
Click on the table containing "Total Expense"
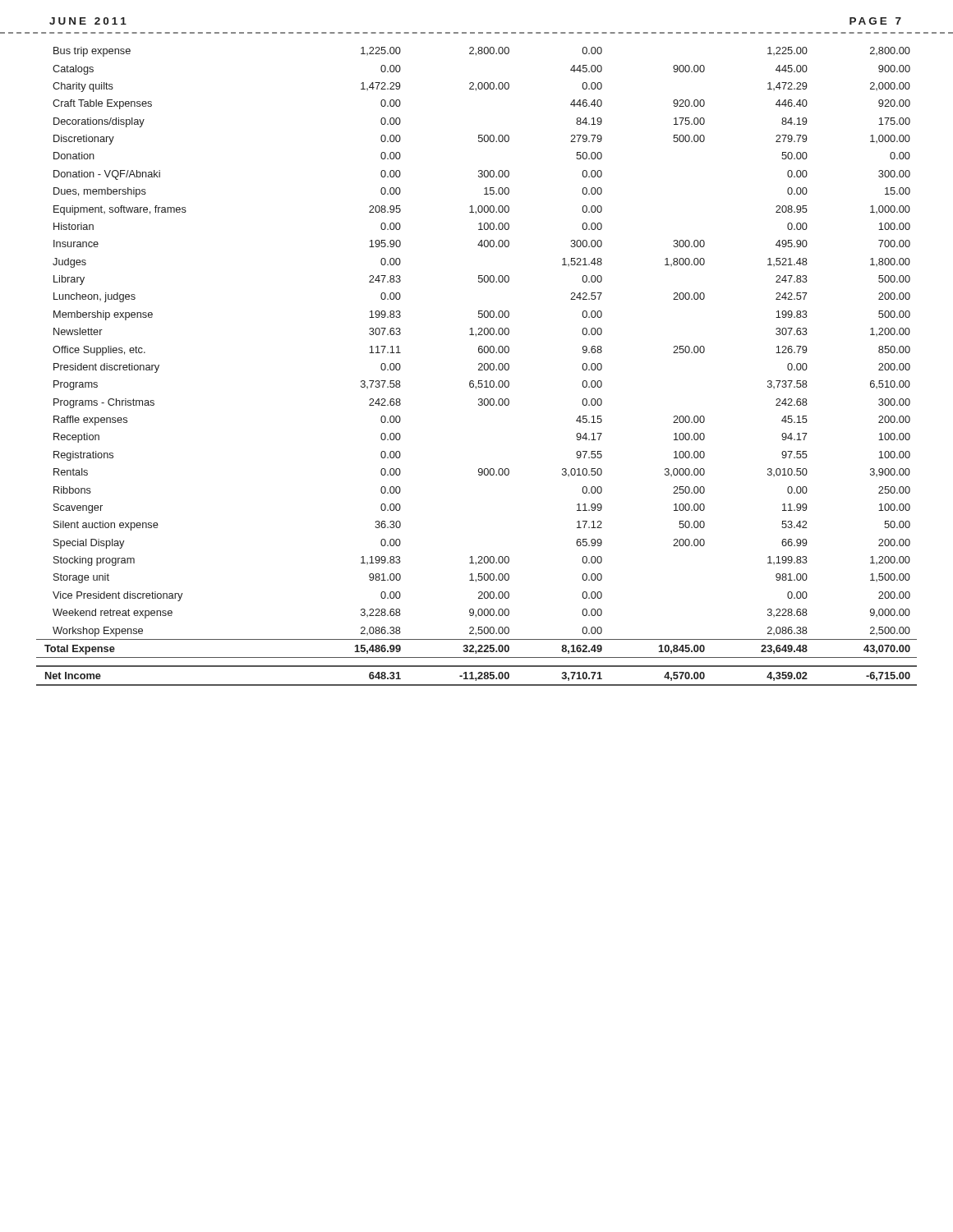(476, 365)
